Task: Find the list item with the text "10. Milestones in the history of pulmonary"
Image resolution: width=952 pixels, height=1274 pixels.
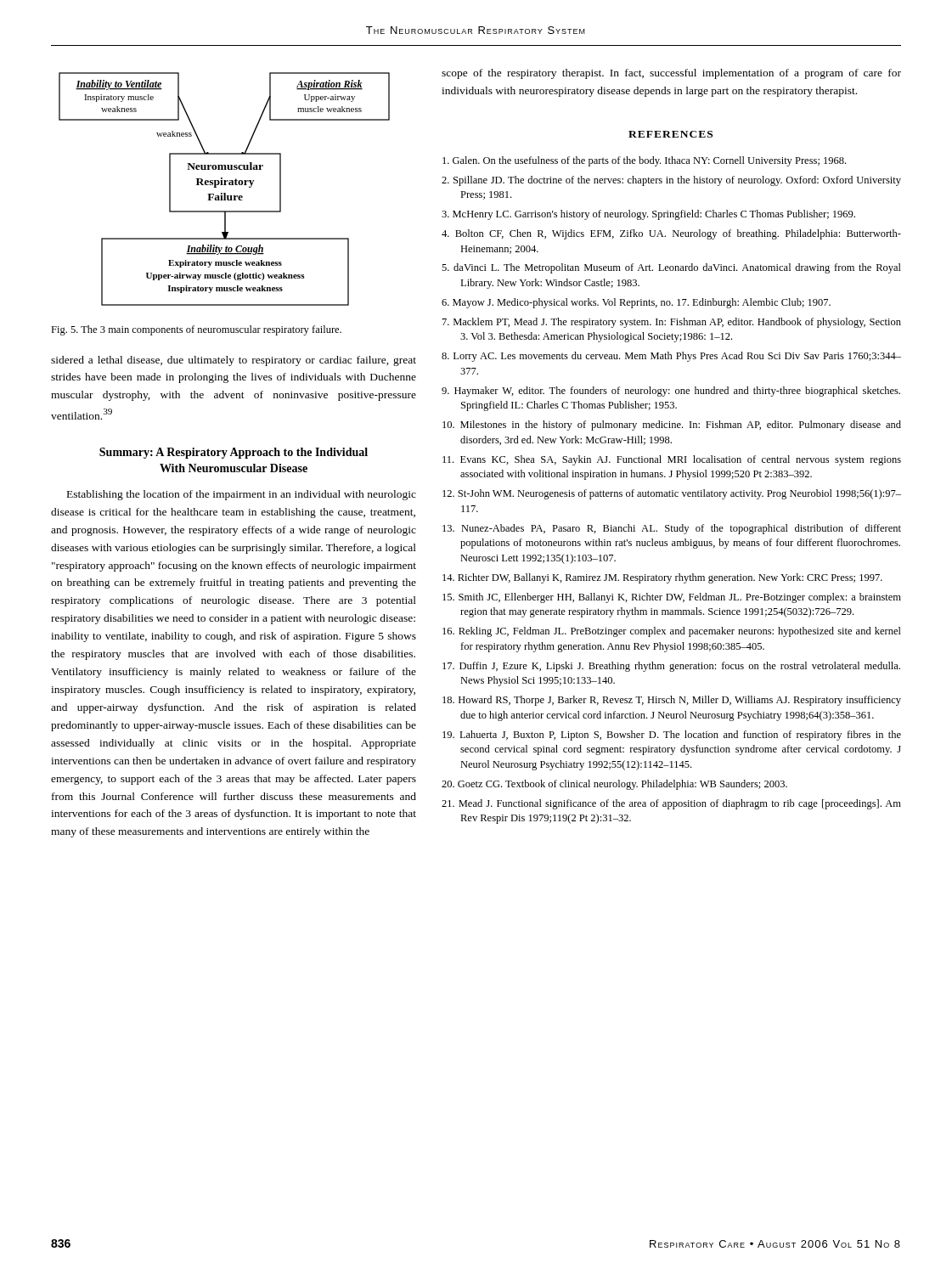Action: 671,432
